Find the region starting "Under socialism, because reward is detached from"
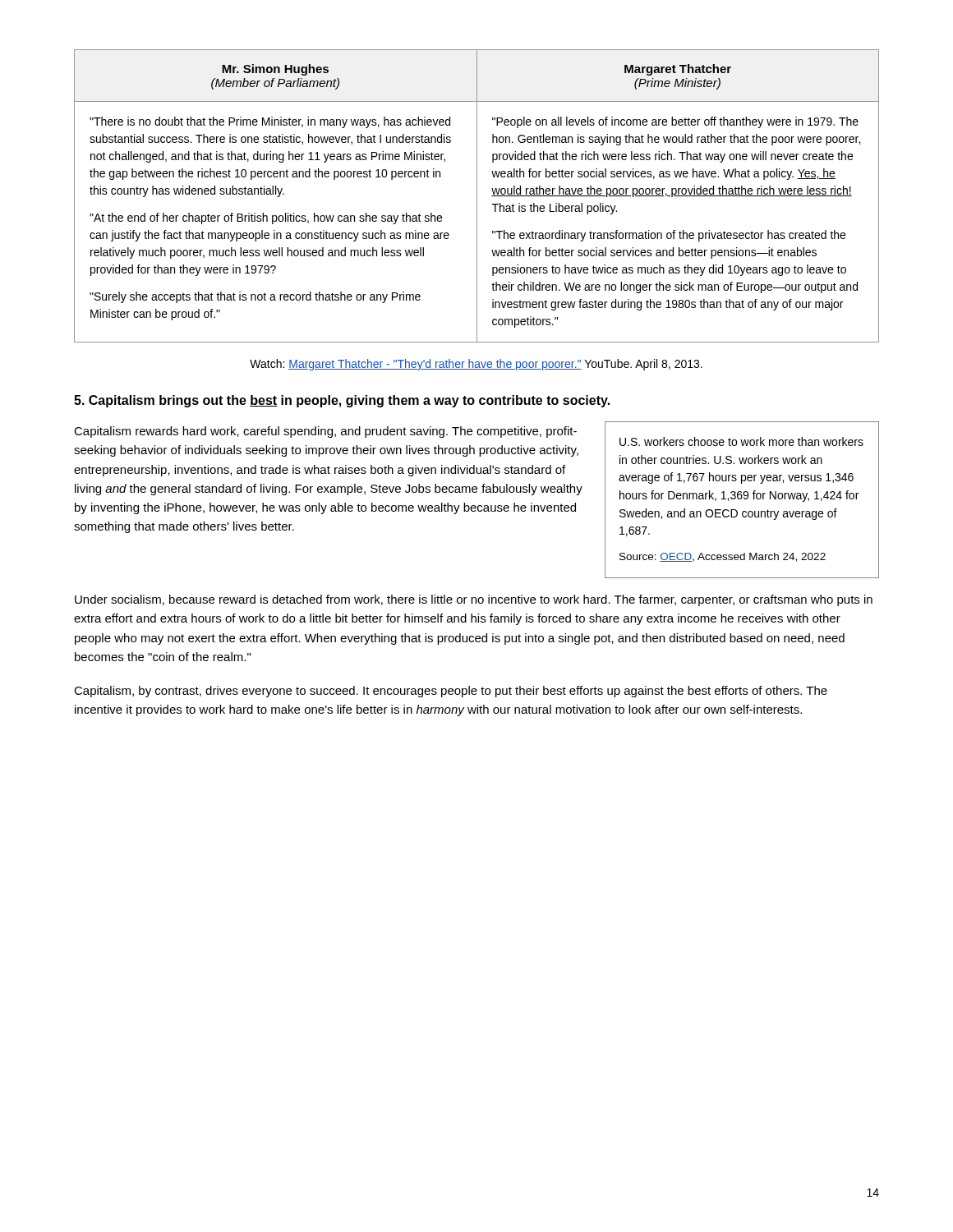 coord(473,628)
